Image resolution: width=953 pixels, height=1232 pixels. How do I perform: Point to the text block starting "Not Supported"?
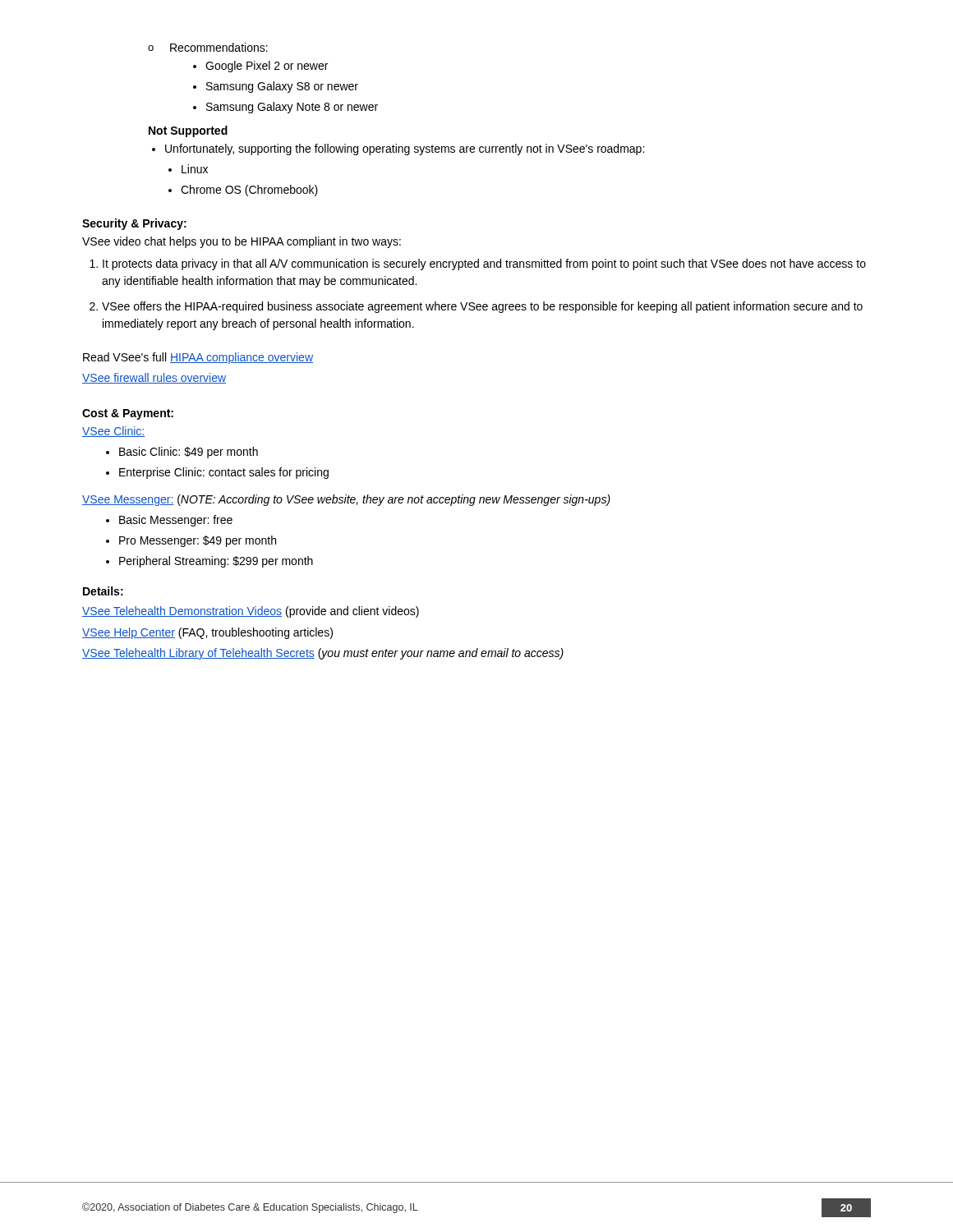188,131
